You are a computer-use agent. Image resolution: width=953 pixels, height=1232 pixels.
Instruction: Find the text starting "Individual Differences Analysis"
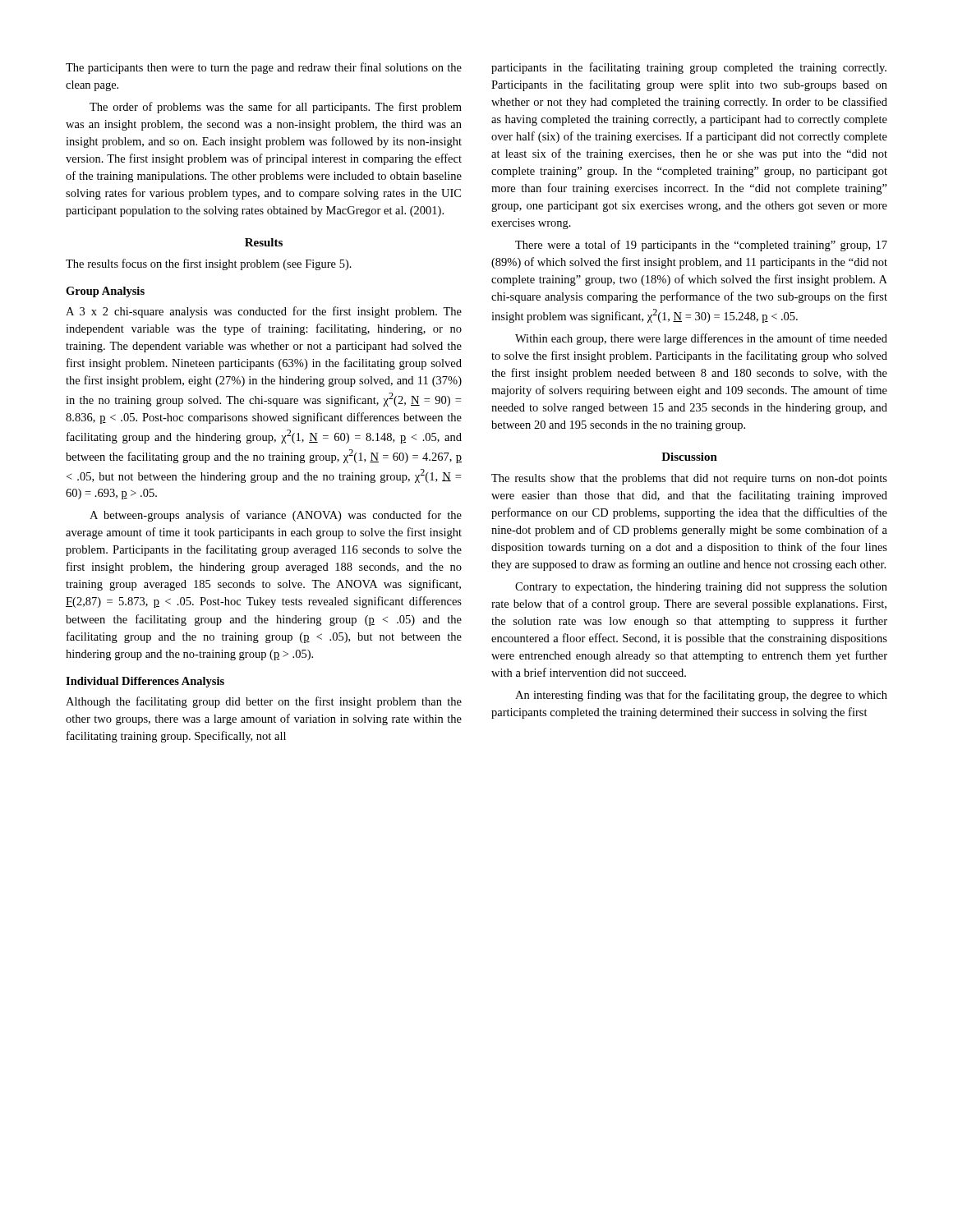coord(145,680)
